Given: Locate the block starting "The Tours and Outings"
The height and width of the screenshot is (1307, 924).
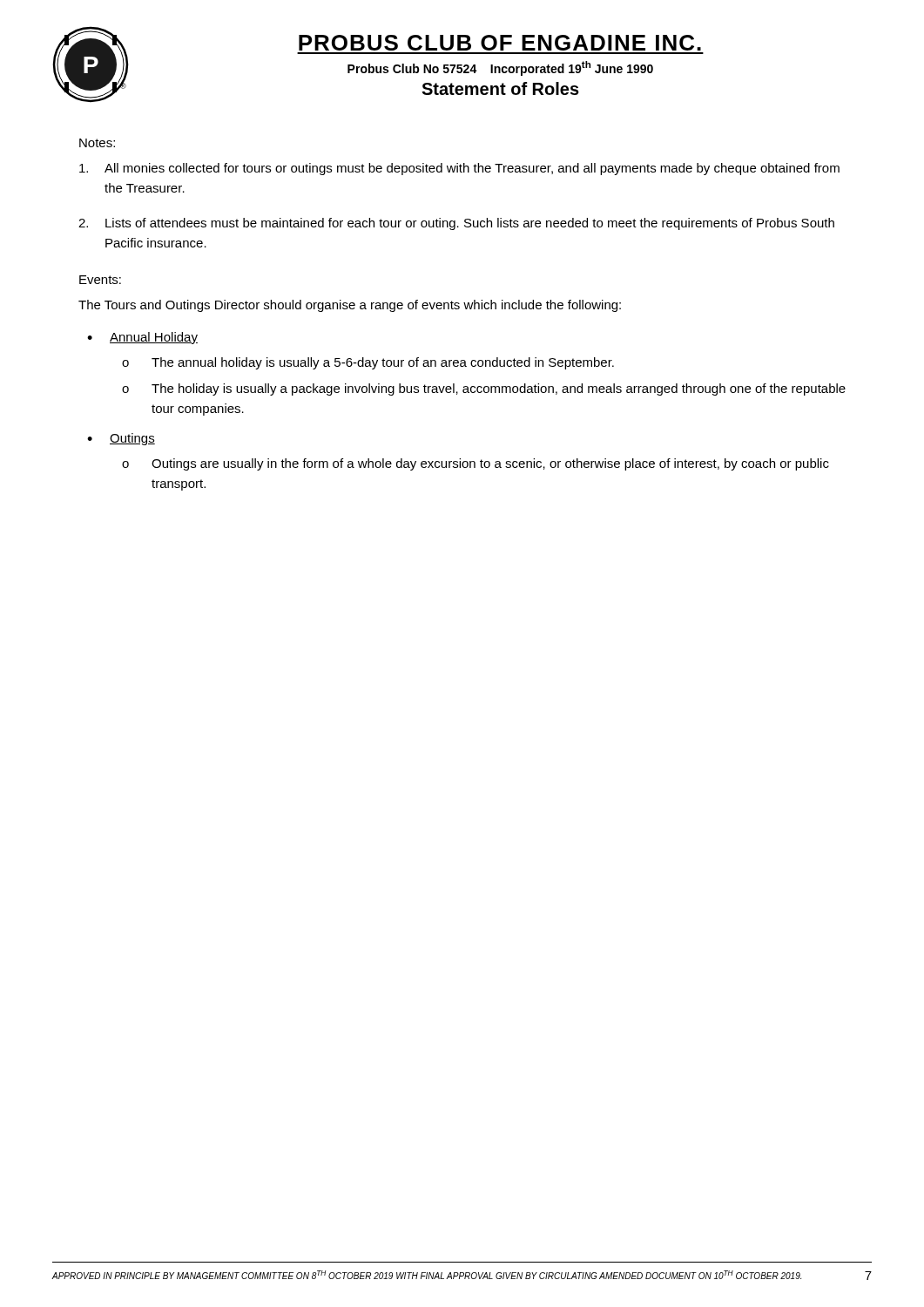Looking at the screenshot, I should point(350,305).
